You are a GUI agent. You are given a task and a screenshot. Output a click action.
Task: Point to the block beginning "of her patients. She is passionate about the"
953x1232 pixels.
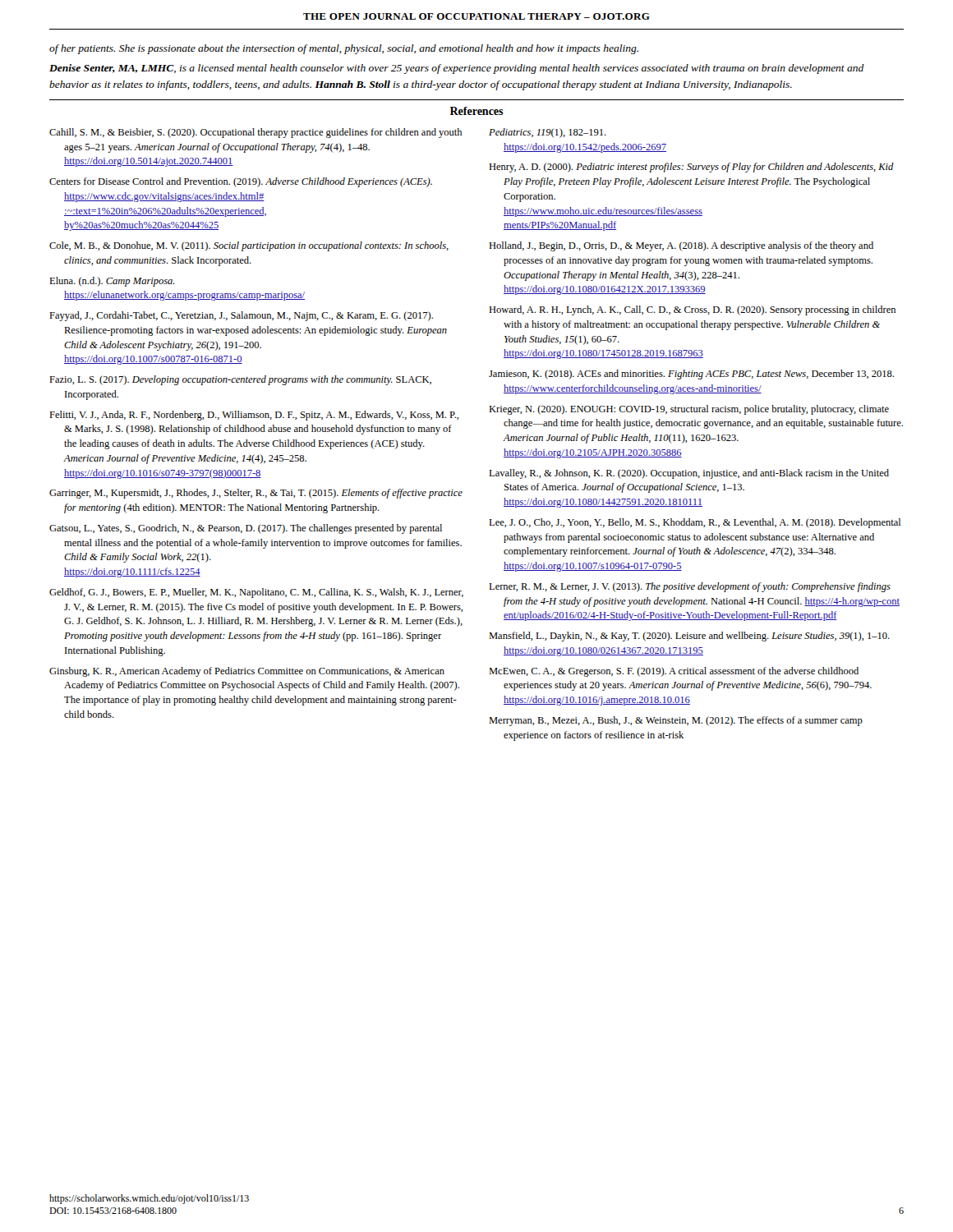(344, 48)
